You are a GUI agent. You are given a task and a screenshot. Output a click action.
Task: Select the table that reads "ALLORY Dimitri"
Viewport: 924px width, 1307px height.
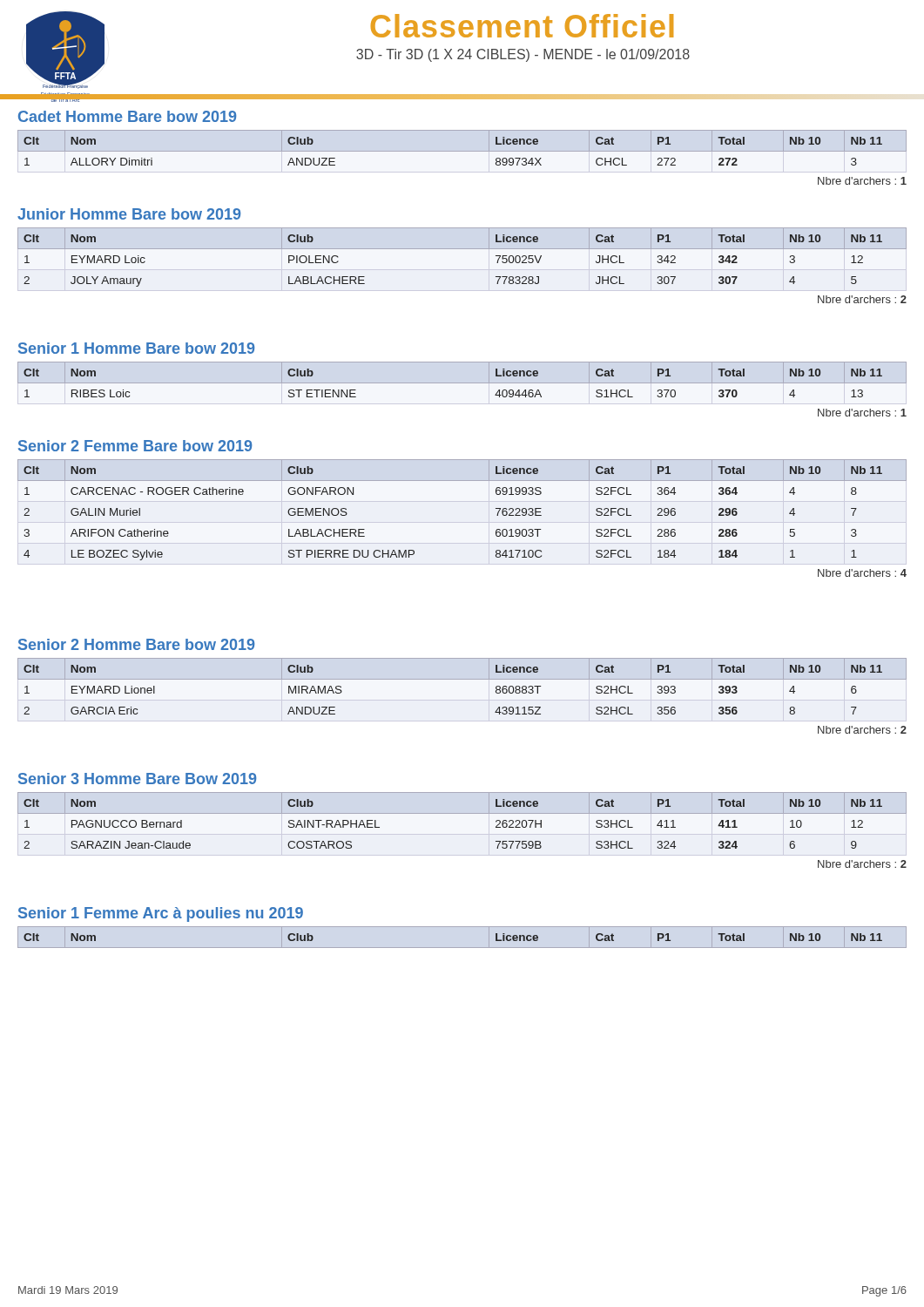click(462, 151)
